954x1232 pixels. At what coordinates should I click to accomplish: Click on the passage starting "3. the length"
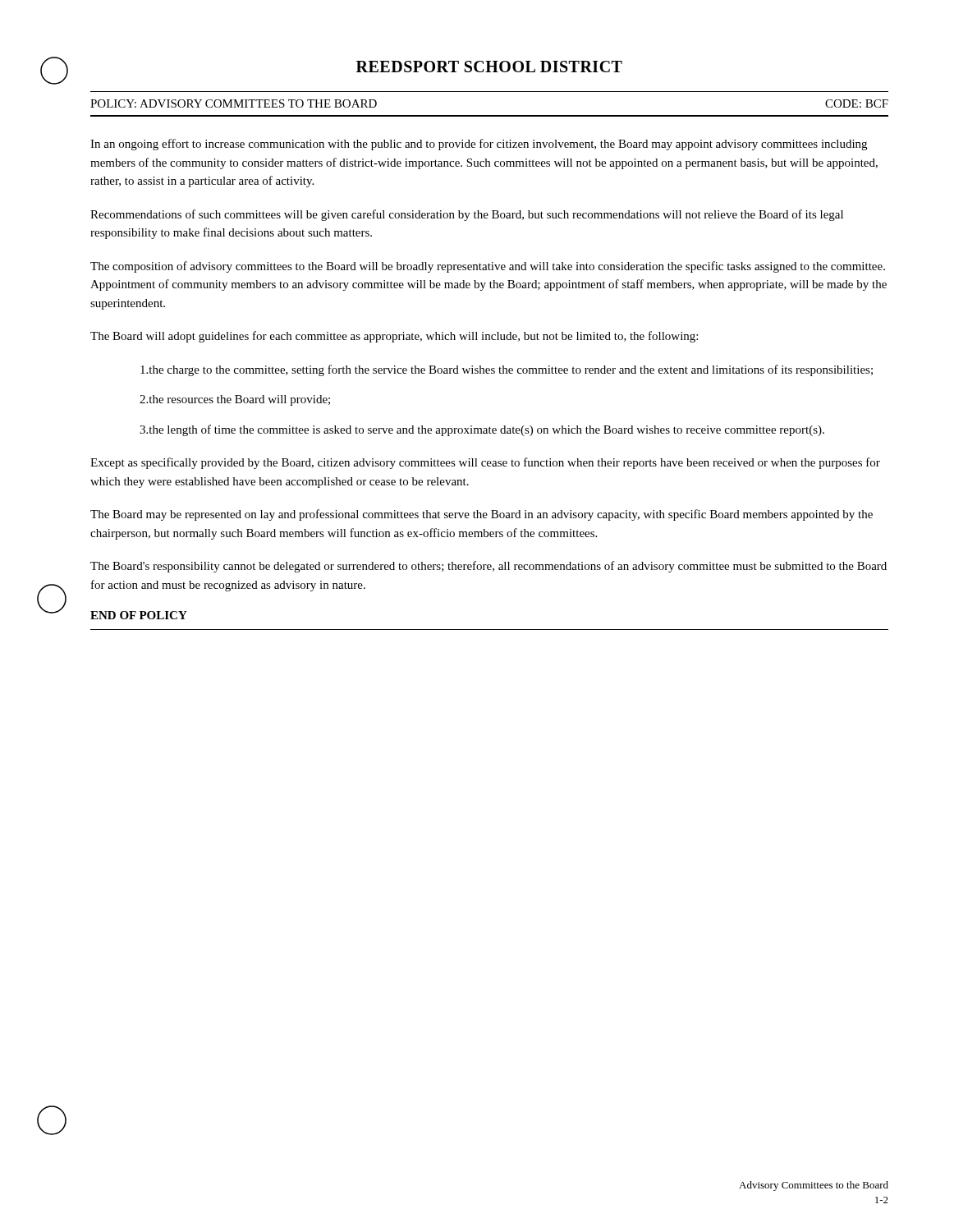coord(489,429)
